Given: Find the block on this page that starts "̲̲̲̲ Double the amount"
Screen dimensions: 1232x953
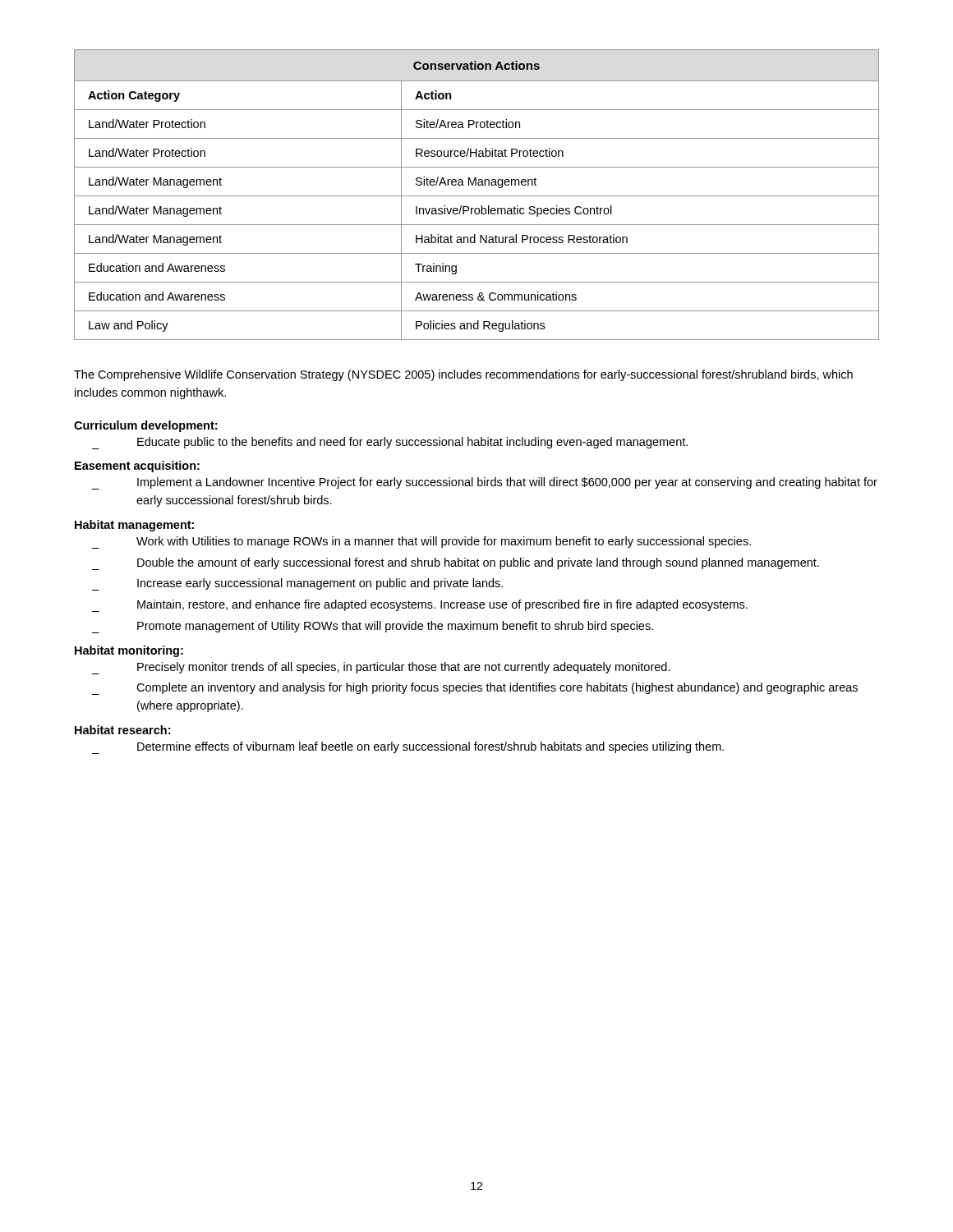Looking at the screenshot, I should pos(489,563).
